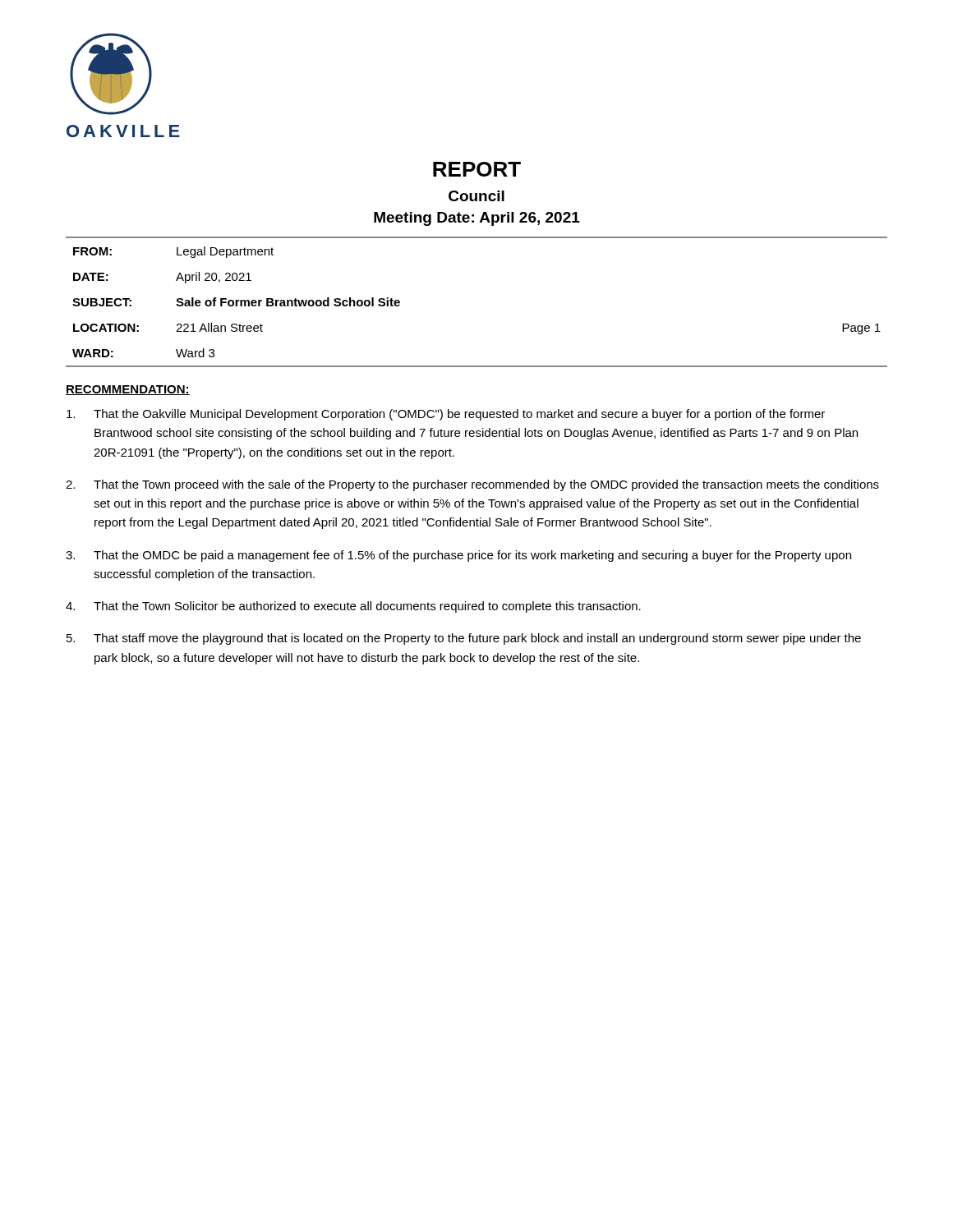Locate the logo
Screen dimensions: 1232x953
476,87
